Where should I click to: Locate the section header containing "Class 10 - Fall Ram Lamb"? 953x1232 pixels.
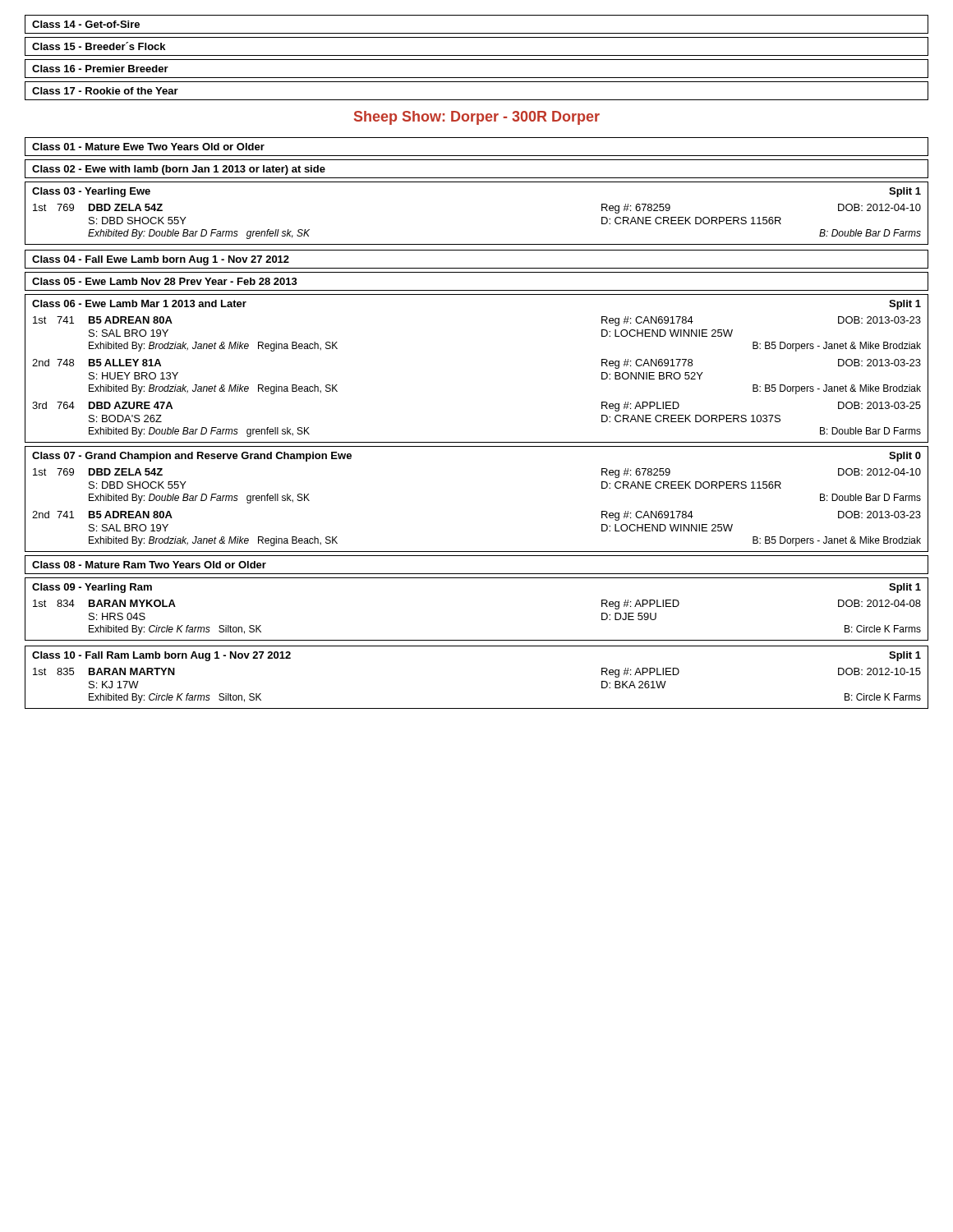[x=476, y=655]
